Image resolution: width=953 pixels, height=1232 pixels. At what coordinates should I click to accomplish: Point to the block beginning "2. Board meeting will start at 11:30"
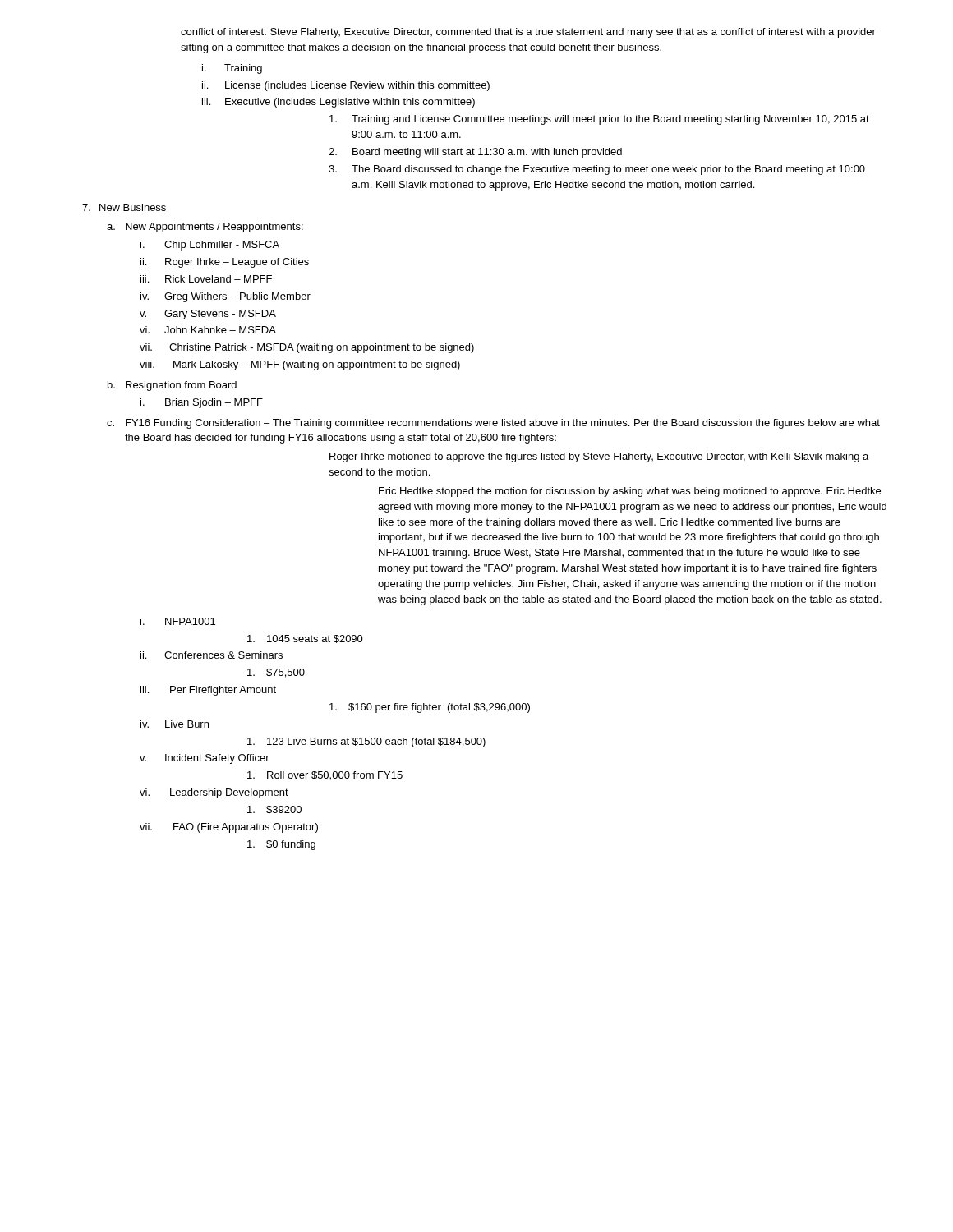click(x=608, y=152)
